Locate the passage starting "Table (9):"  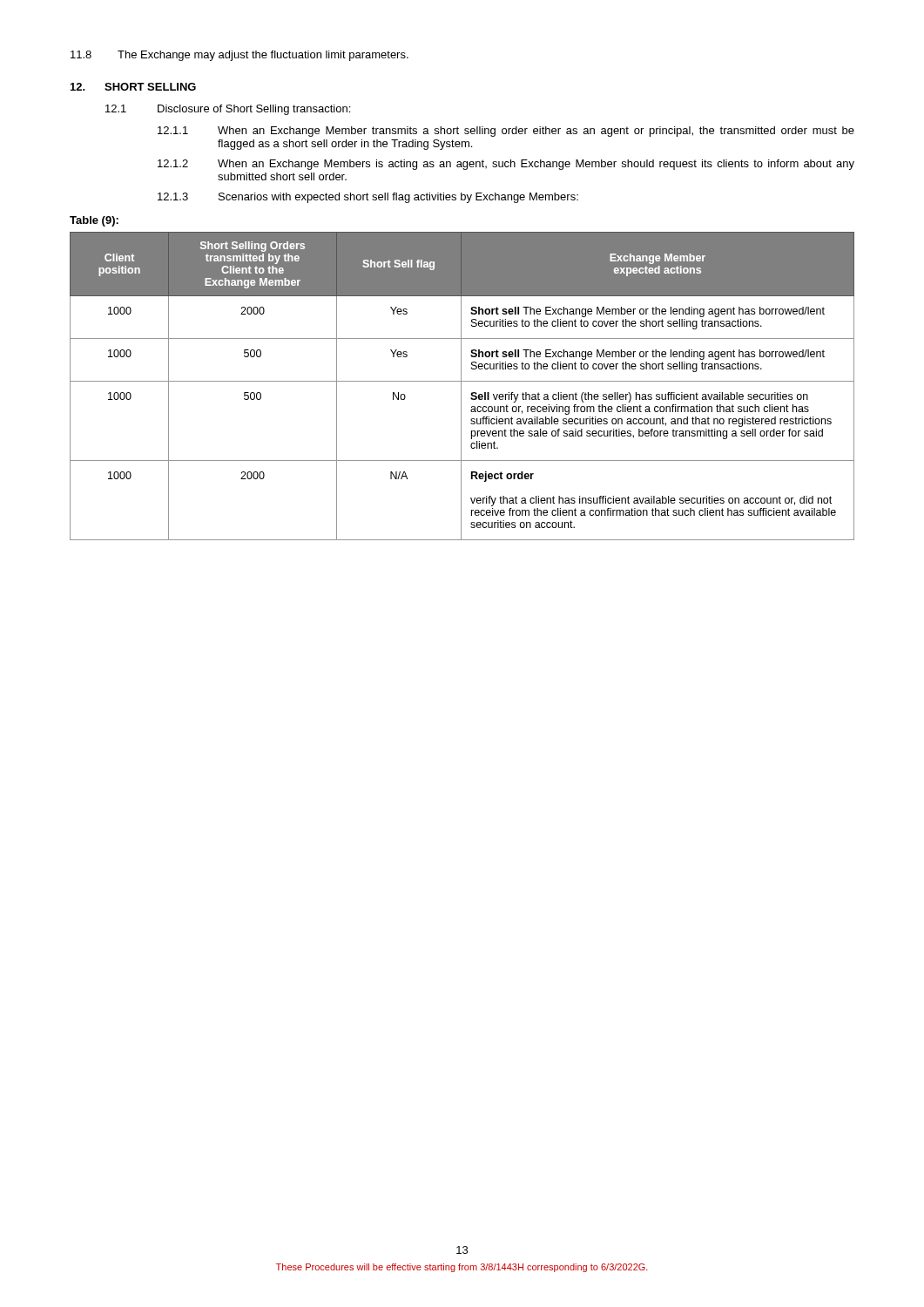[x=94, y=220]
